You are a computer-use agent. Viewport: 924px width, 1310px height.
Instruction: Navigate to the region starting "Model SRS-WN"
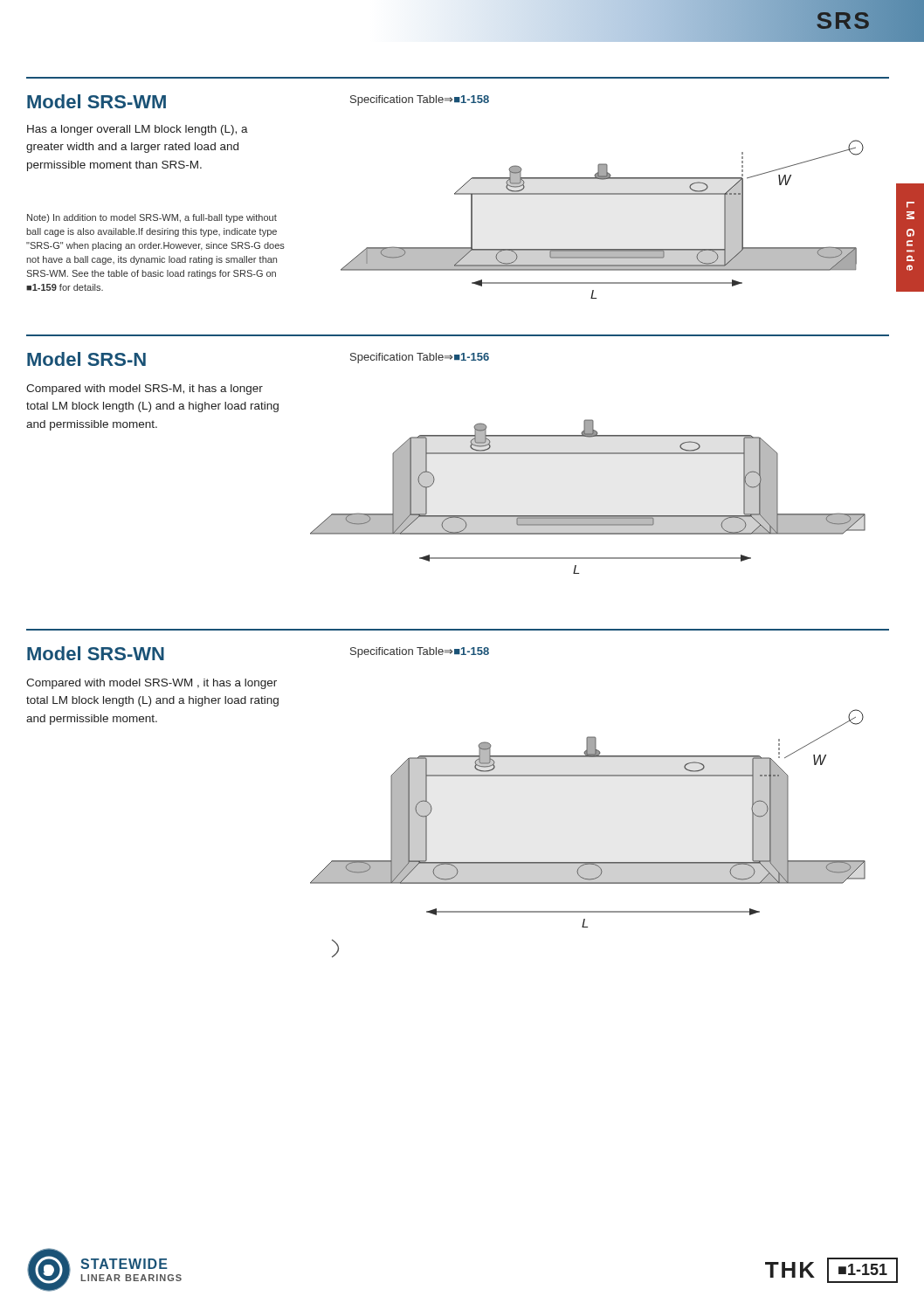click(96, 654)
